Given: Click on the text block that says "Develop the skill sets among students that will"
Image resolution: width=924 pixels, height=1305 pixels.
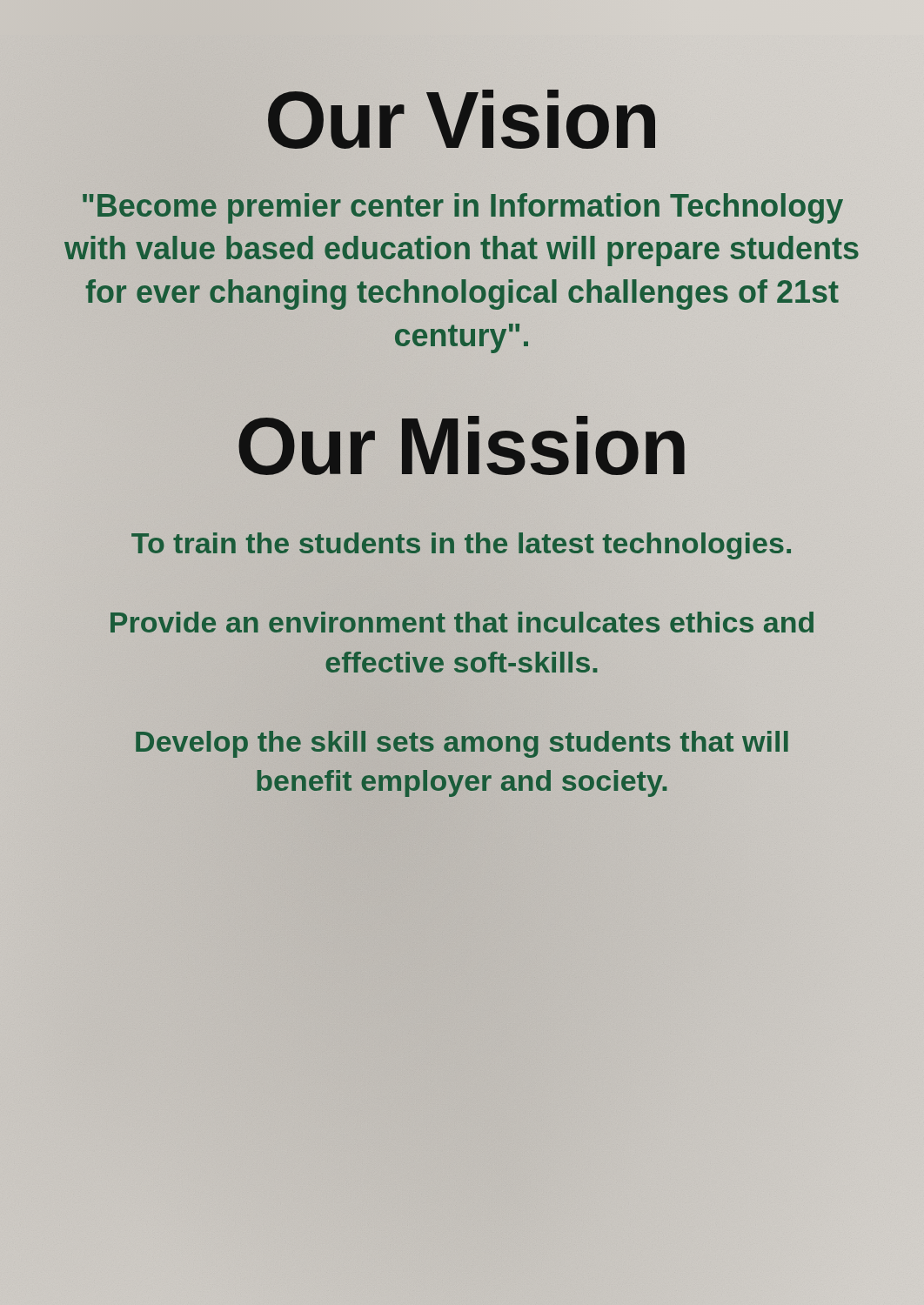Looking at the screenshot, I should 462,761.
